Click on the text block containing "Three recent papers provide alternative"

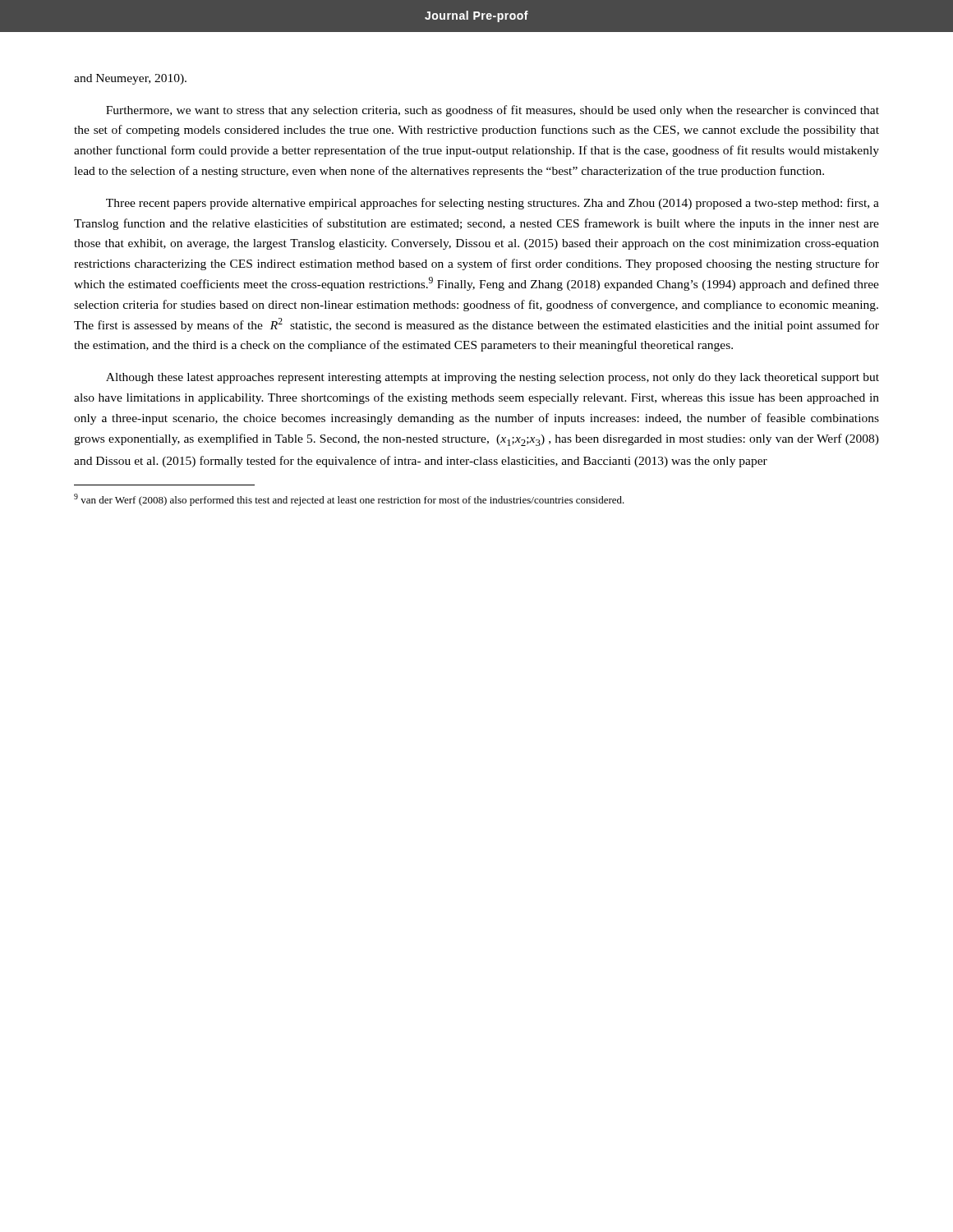point(476,274)
